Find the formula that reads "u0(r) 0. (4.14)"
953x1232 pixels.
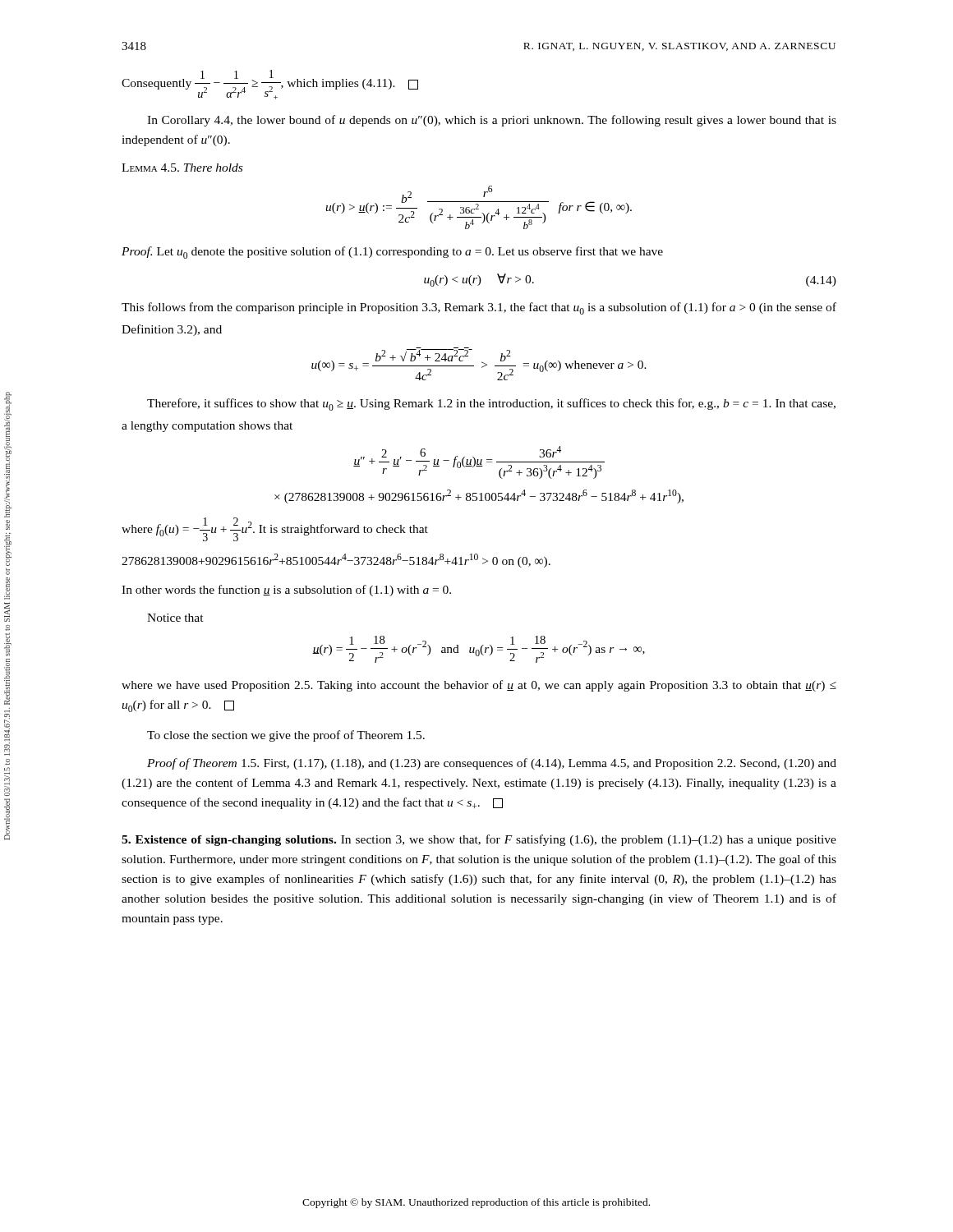[x=512, y=280]
